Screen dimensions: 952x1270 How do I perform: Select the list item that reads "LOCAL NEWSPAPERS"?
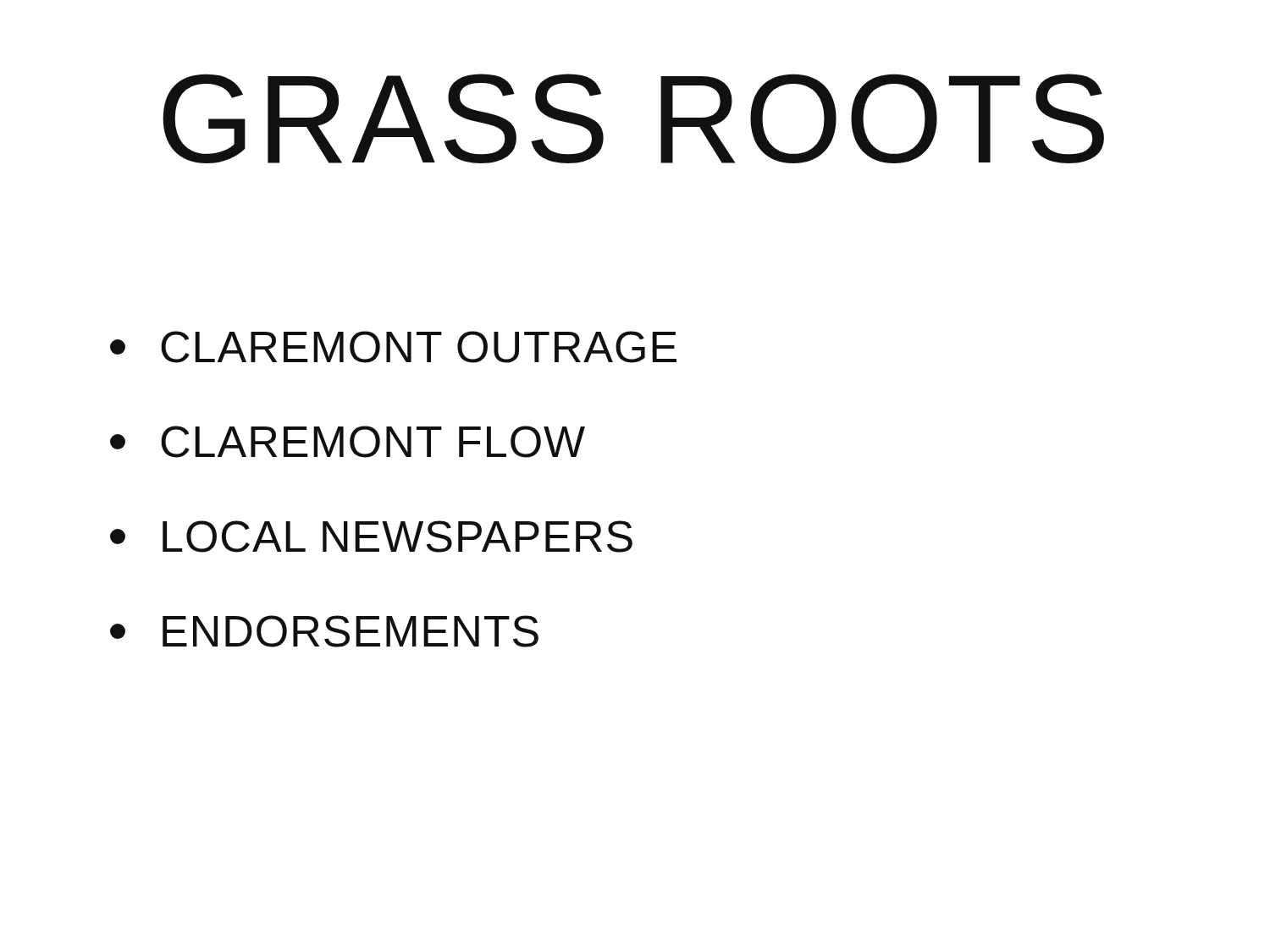click(x=373, y=536)
